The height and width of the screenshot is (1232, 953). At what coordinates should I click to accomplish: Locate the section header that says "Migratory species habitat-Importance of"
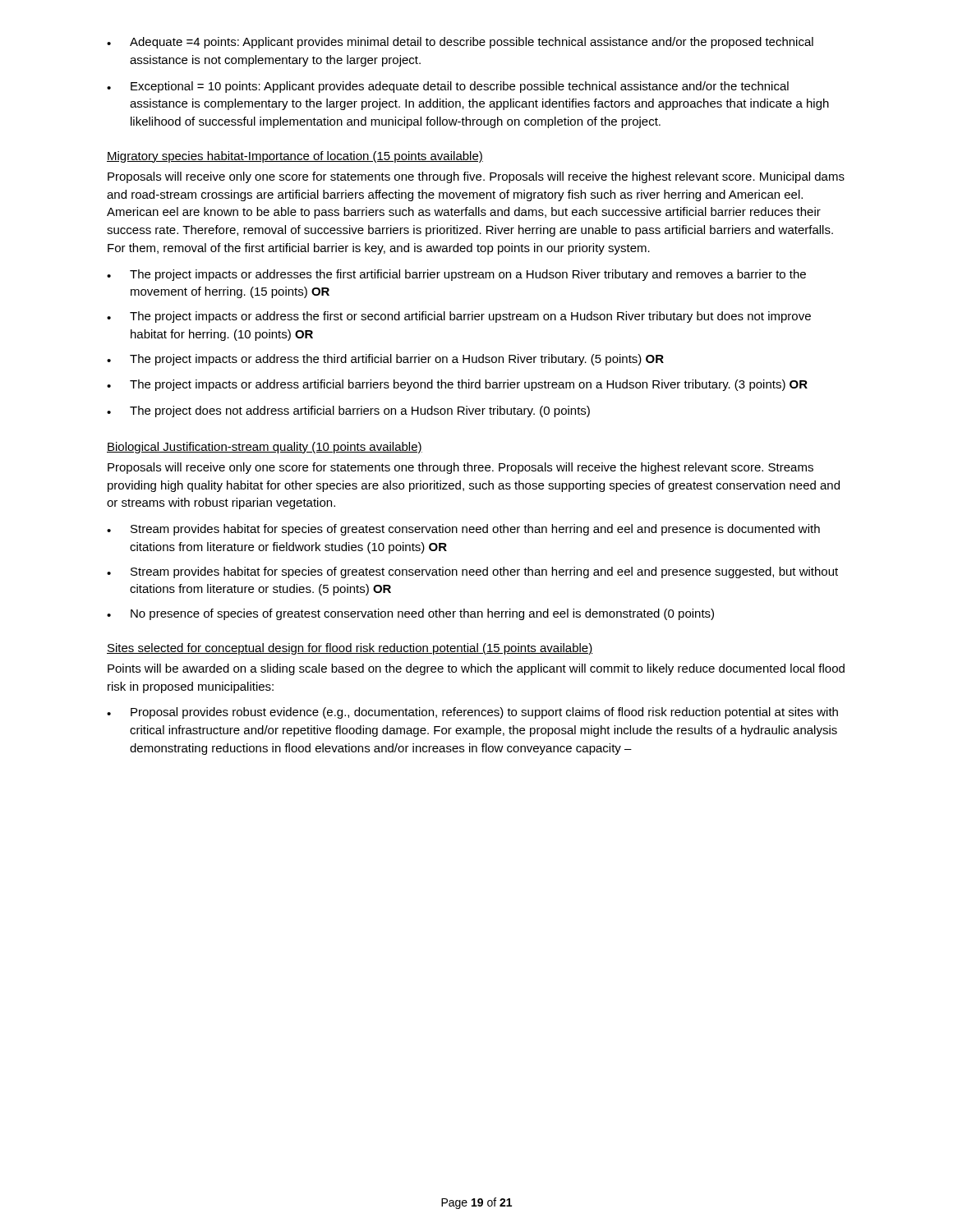coord(295,155)
